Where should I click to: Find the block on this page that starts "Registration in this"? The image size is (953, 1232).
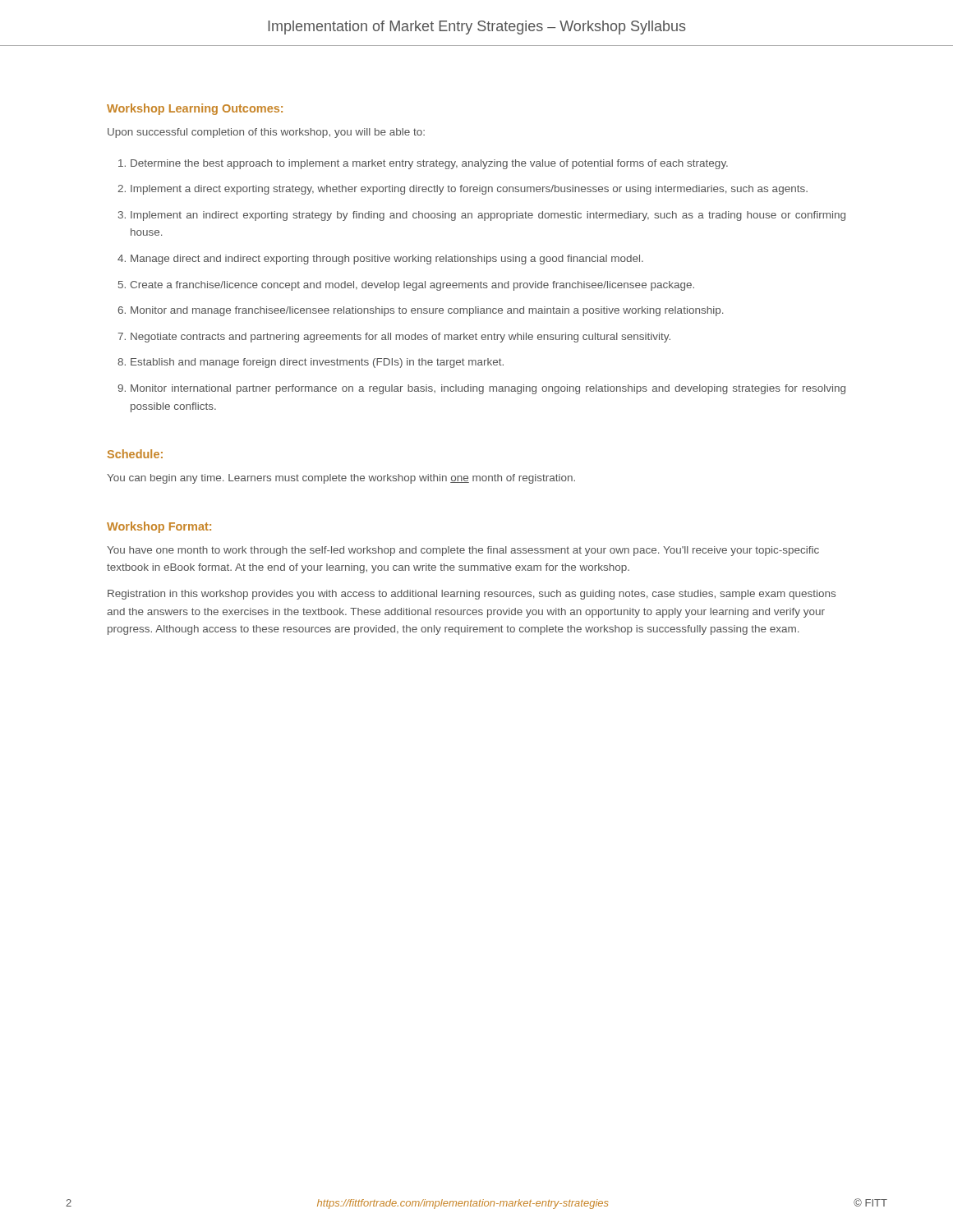(471, 611)
